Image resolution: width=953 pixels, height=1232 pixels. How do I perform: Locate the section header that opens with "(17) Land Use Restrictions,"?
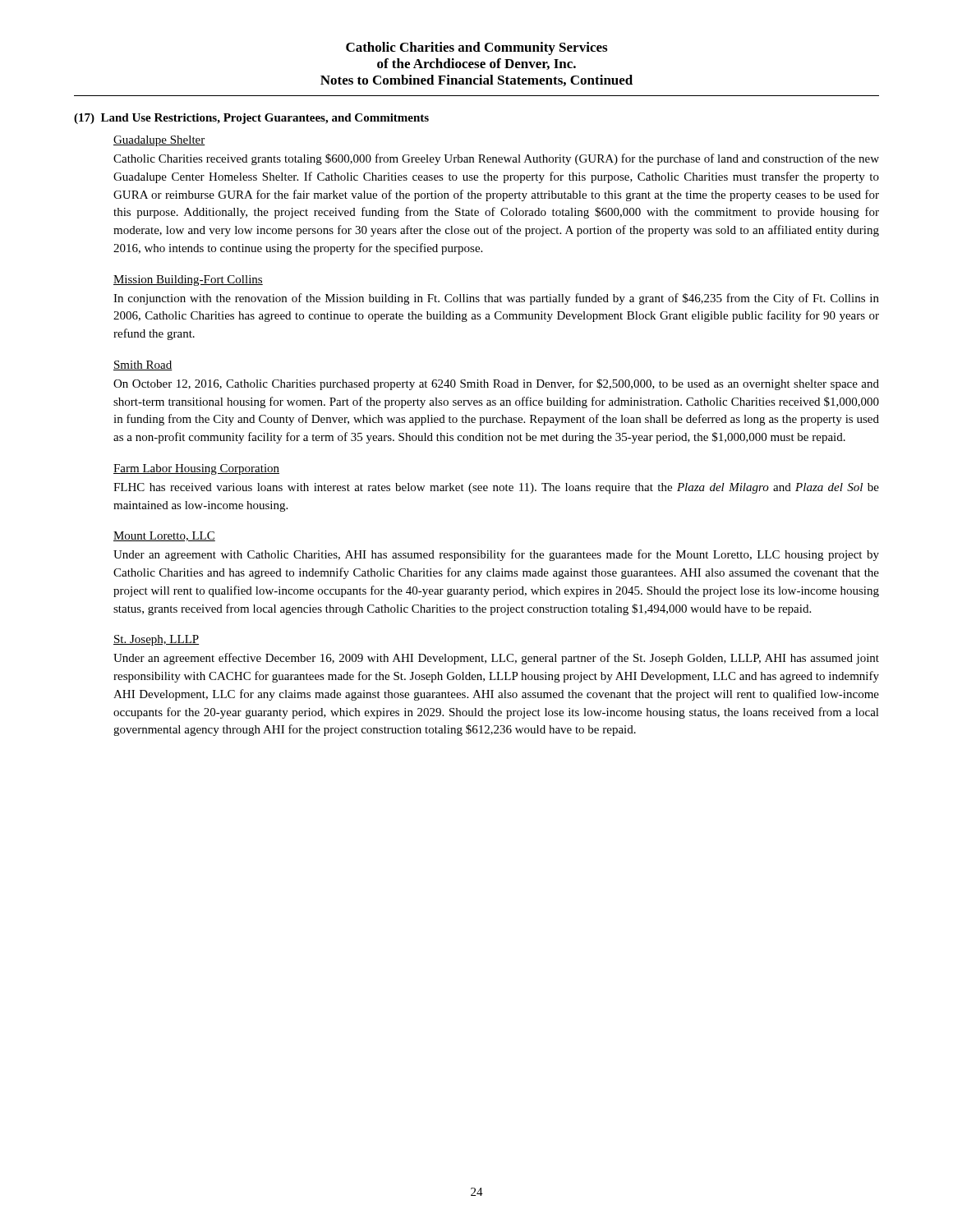click(251, 117)
